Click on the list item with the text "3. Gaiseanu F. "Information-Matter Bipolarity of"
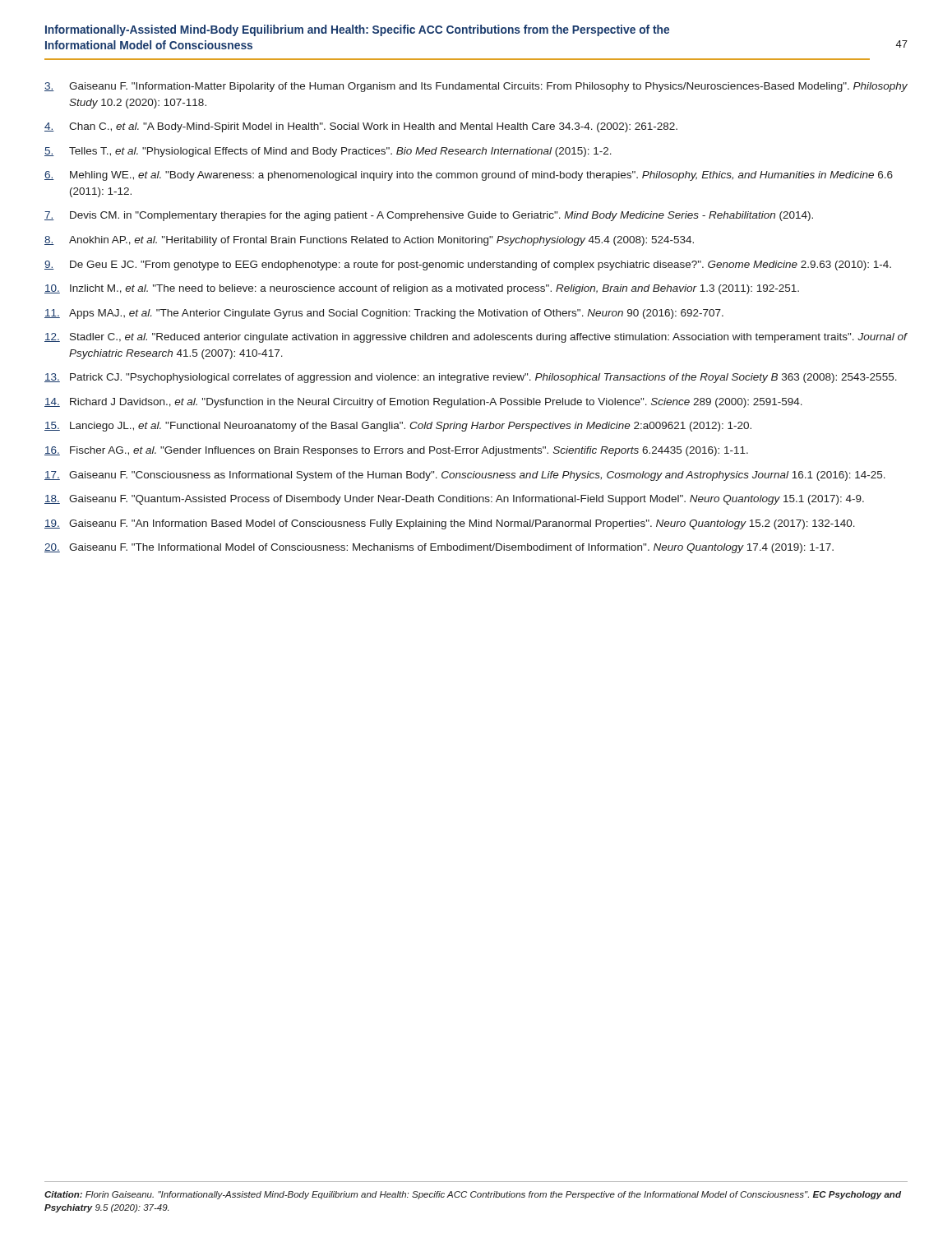Image resolution: width=952 pixels, height=1233 pixels. [x=476, y=94]
